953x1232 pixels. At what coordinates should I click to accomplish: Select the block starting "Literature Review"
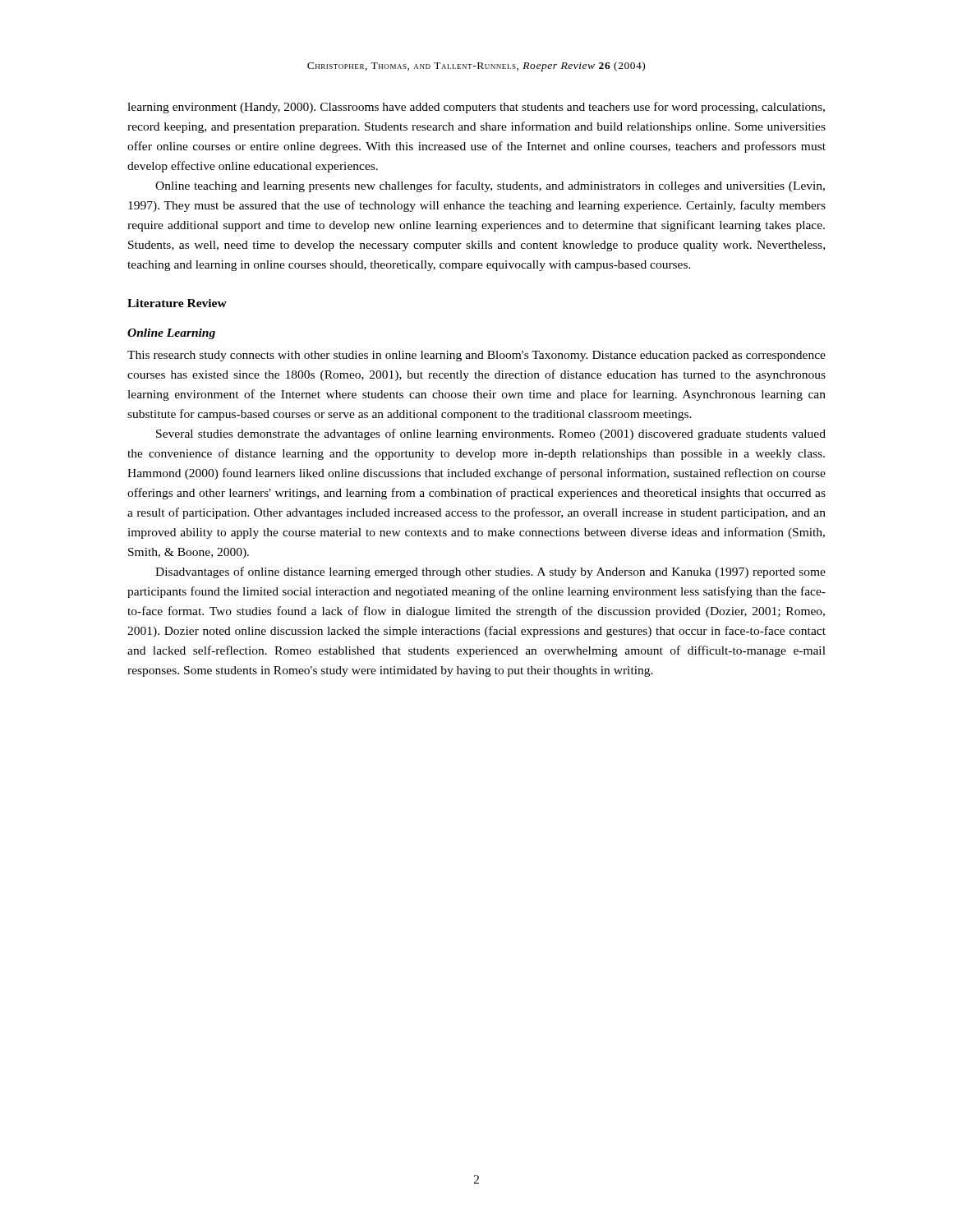point(177,303)
